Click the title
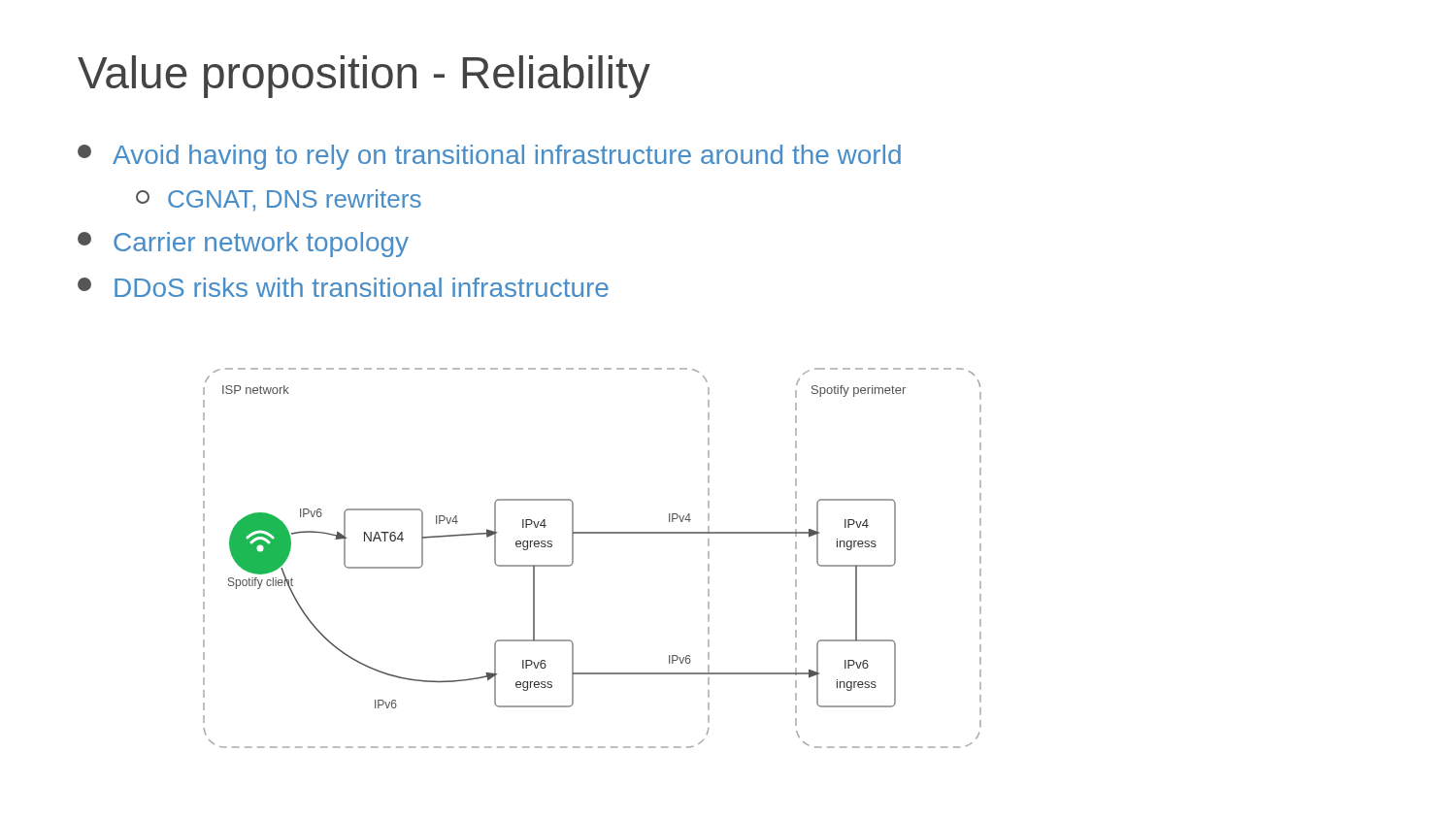This screenshot has height=819, width=1456. coord(364,73)
